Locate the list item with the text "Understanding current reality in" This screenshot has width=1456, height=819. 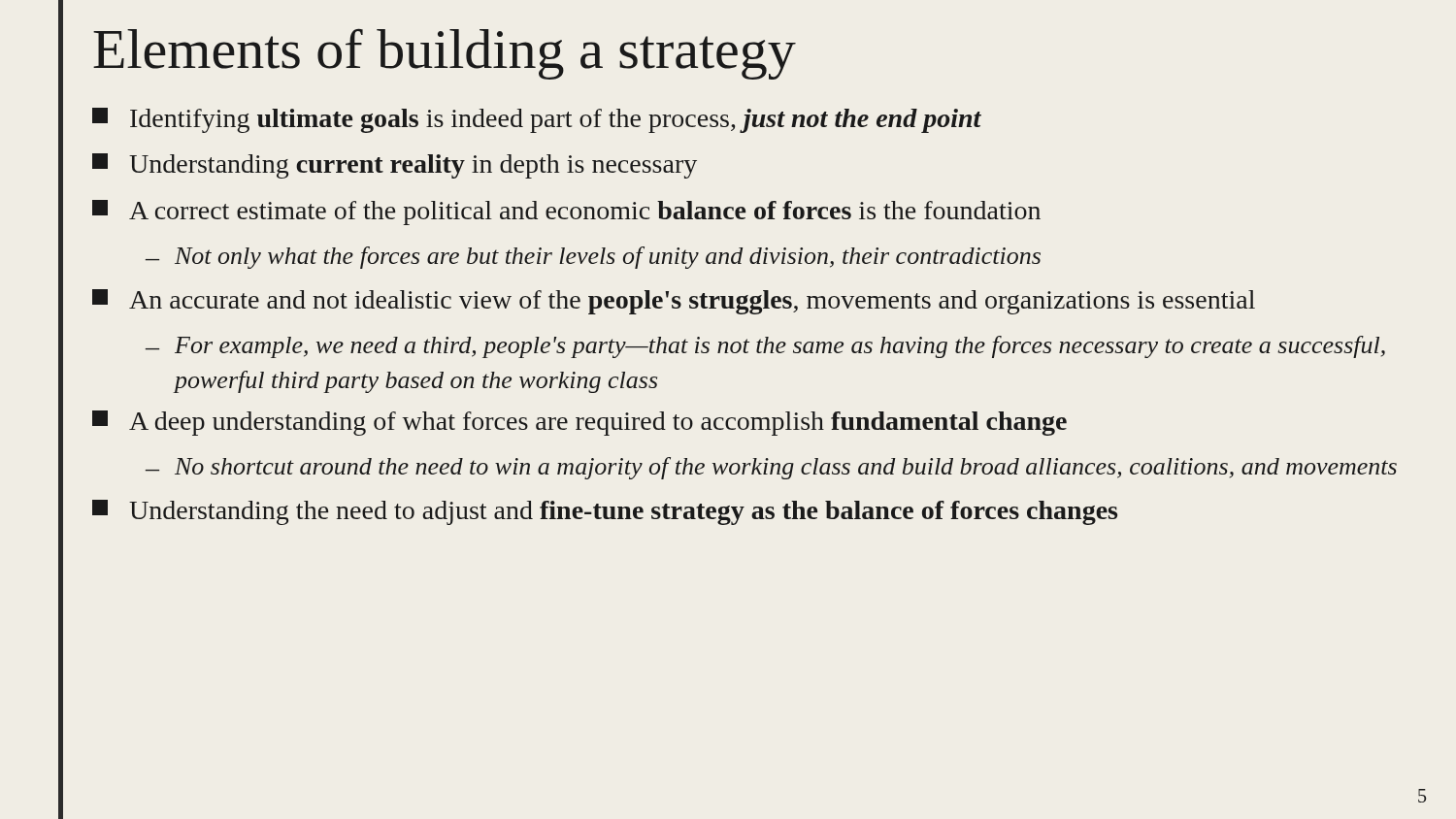tap(395, 166)
